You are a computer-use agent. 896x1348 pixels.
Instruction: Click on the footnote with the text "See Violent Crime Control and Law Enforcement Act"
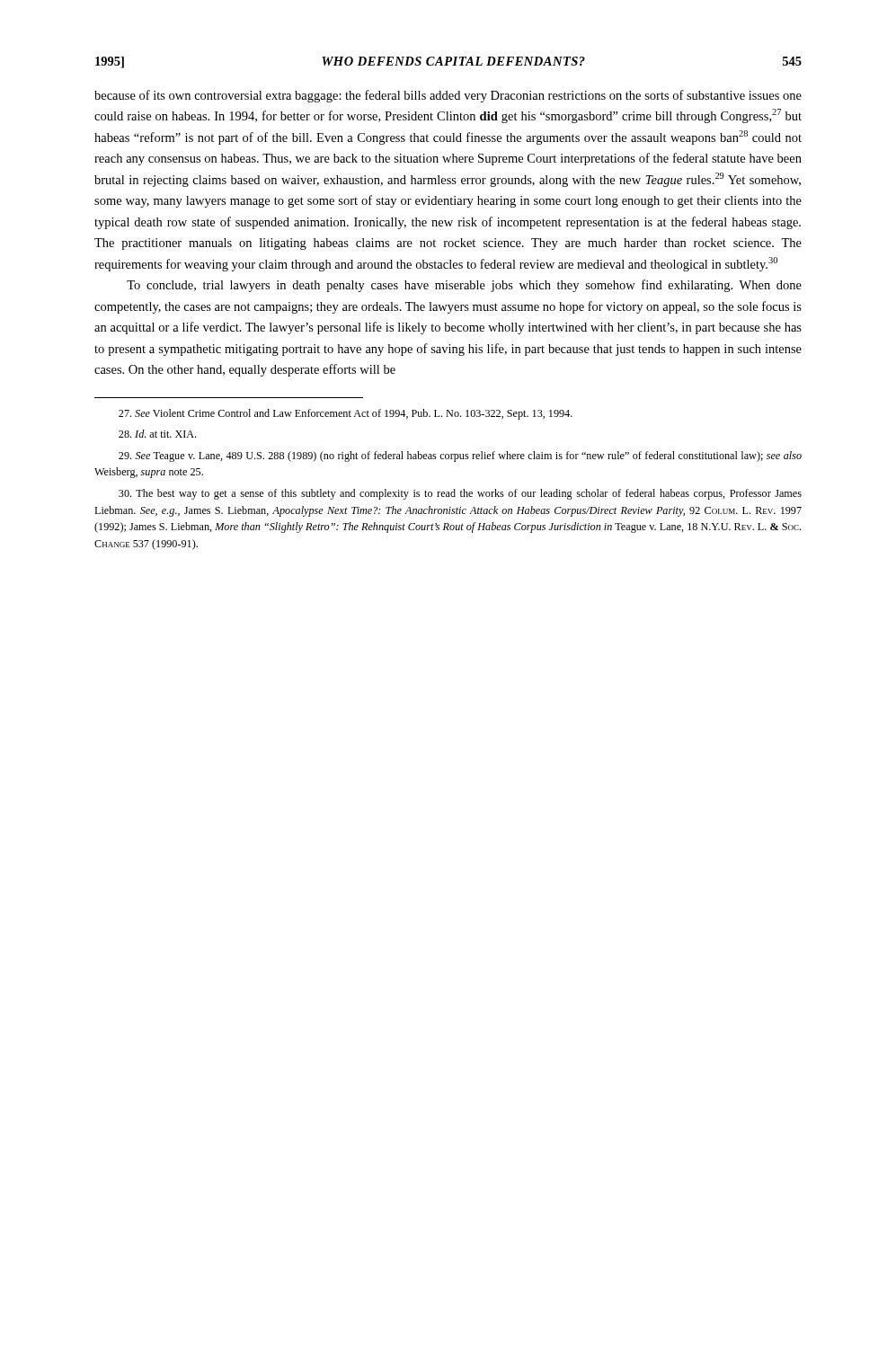coord(346,413)
